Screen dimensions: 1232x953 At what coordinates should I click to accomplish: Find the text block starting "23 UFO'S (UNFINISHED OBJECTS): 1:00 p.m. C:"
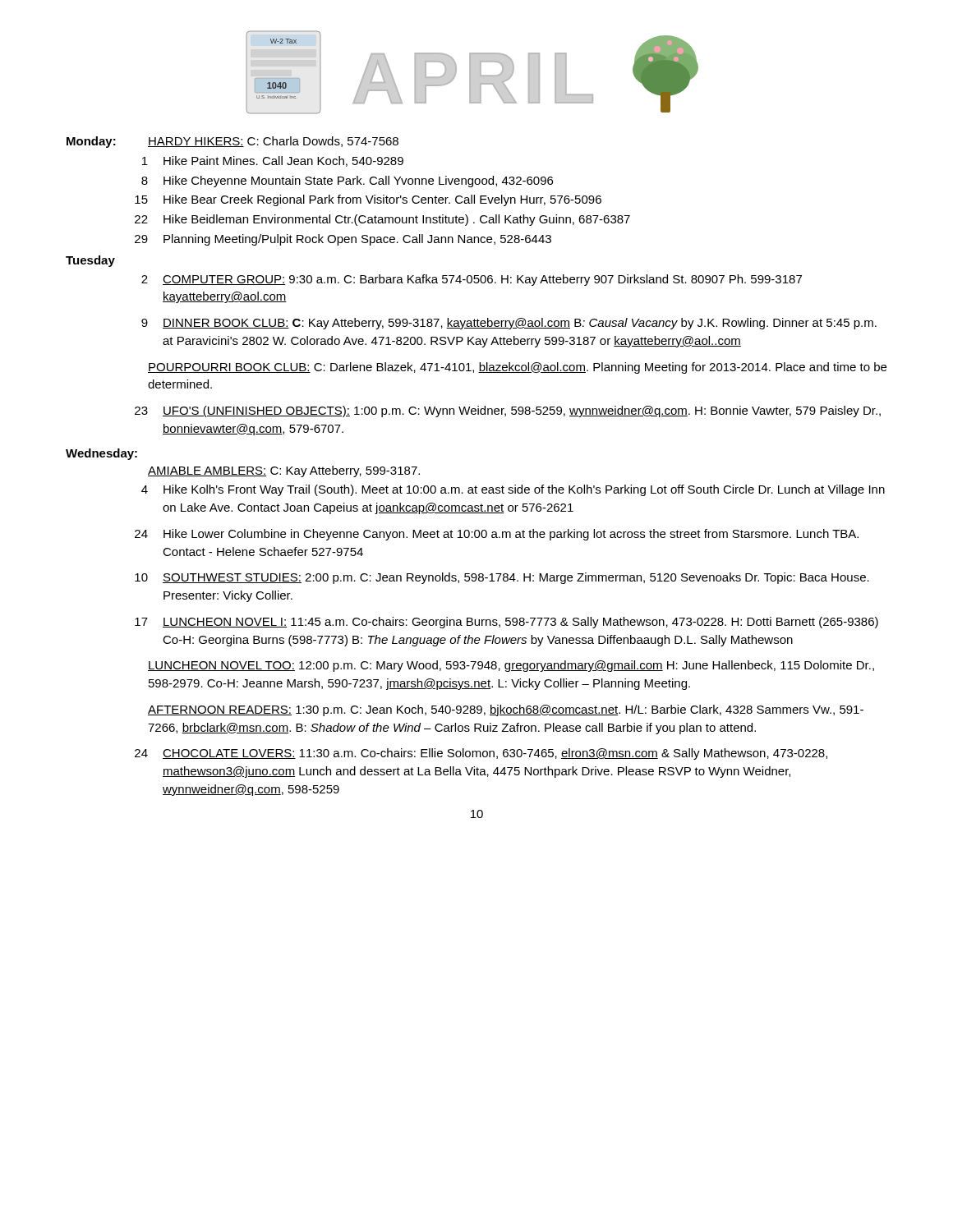(476, 419)
